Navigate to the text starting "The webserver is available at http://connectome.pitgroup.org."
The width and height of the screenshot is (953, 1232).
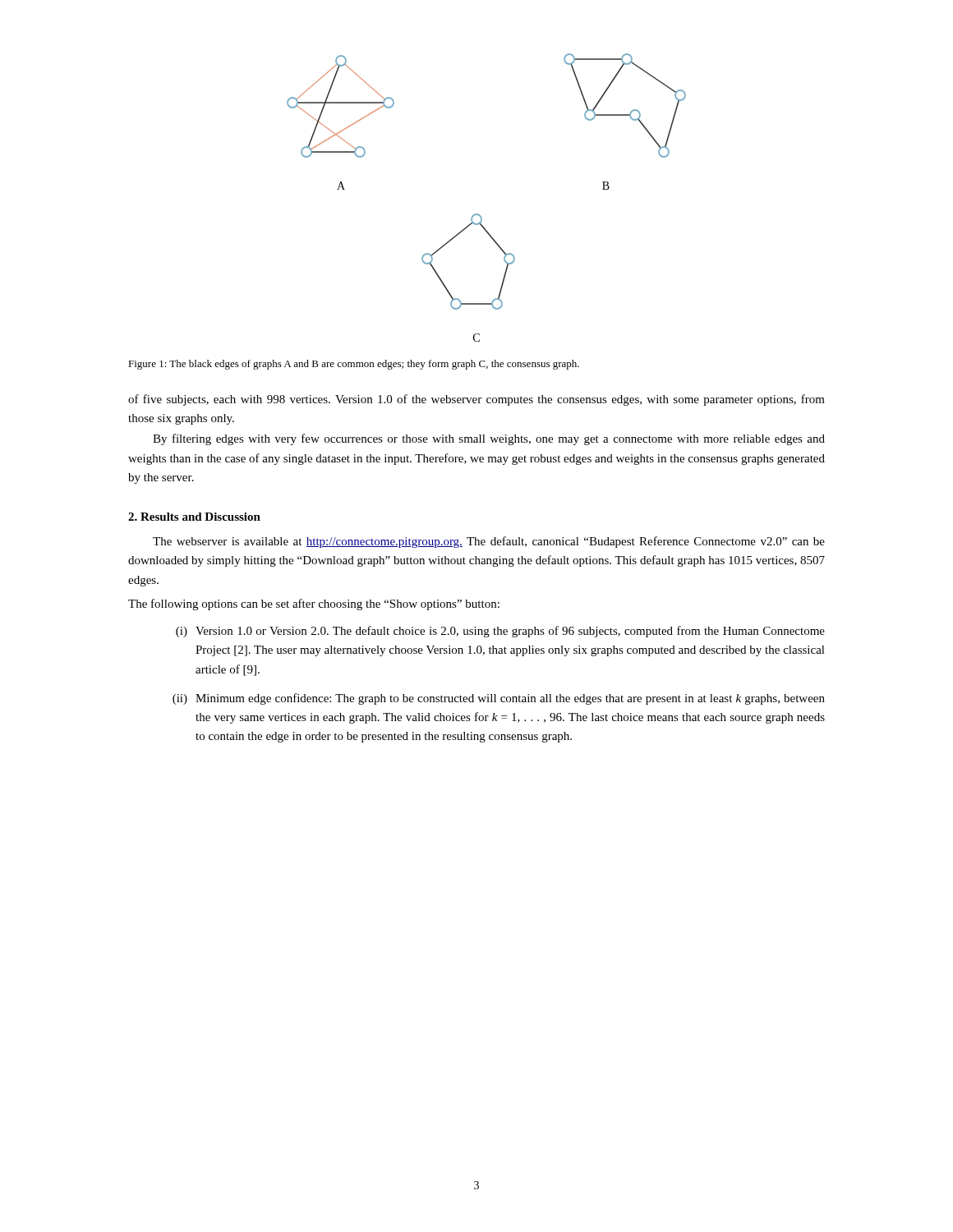[476, 560]
